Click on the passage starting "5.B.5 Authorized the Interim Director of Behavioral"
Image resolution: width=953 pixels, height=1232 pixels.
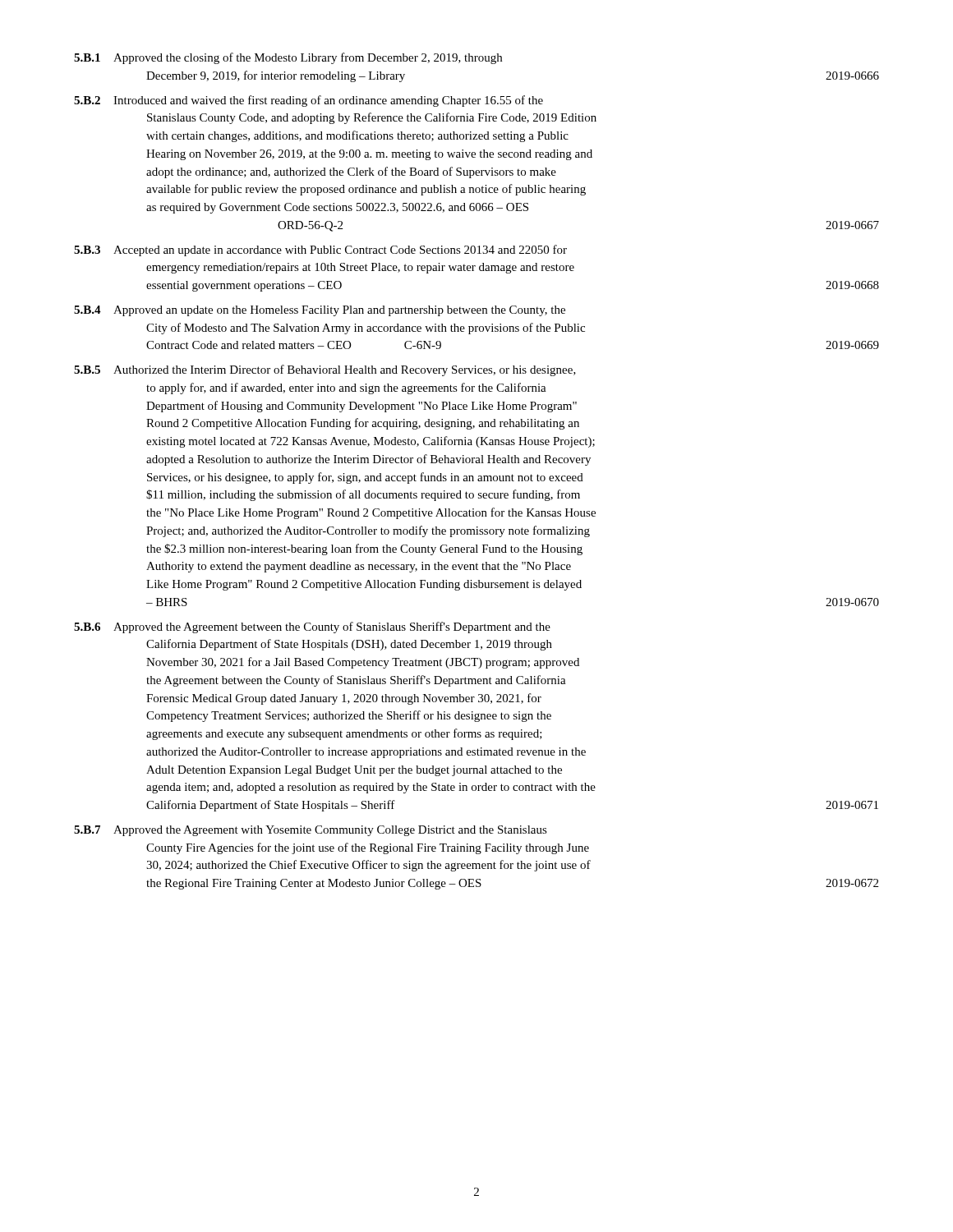pos(476,486)
